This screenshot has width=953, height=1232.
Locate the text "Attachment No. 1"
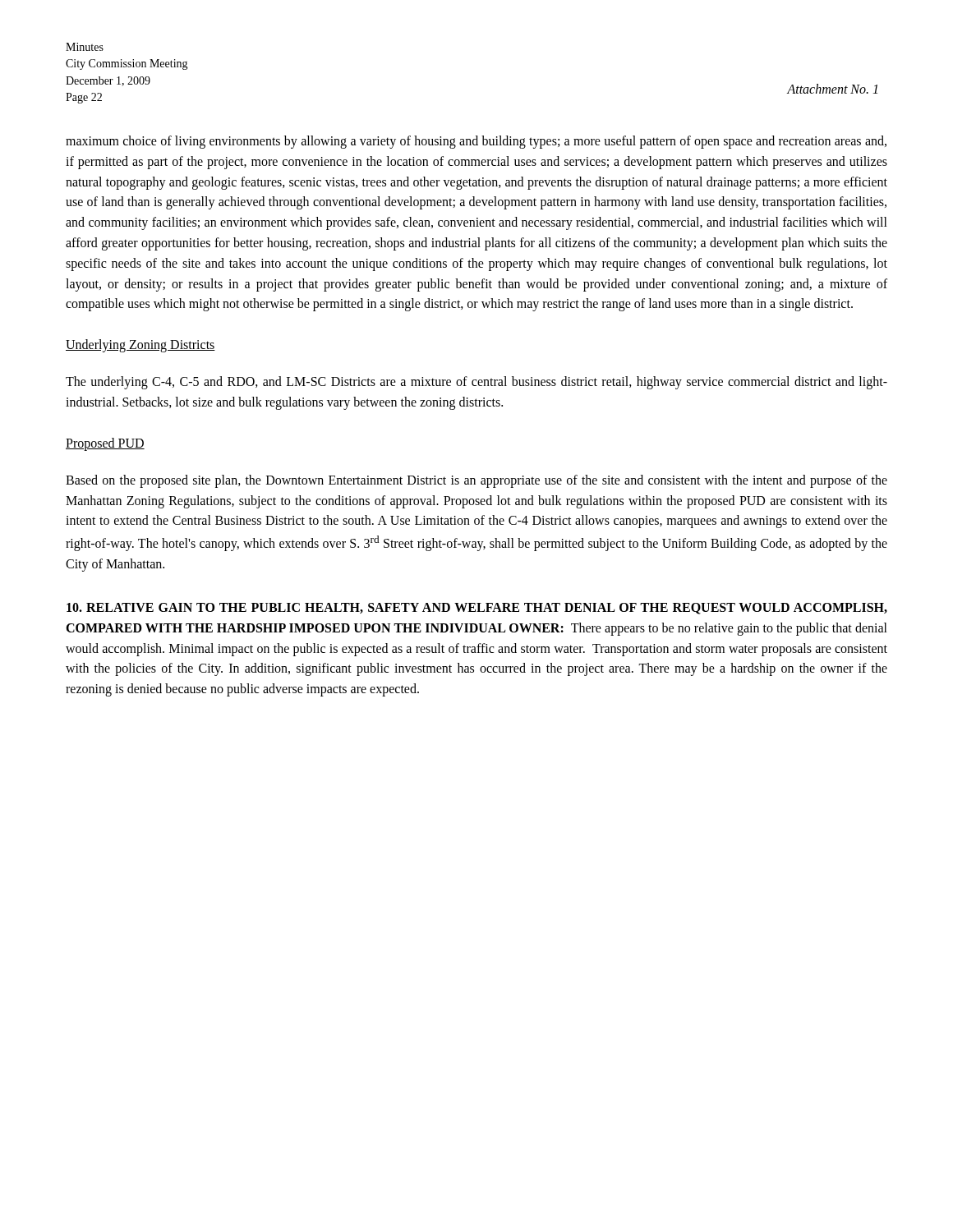coord(833,89)
